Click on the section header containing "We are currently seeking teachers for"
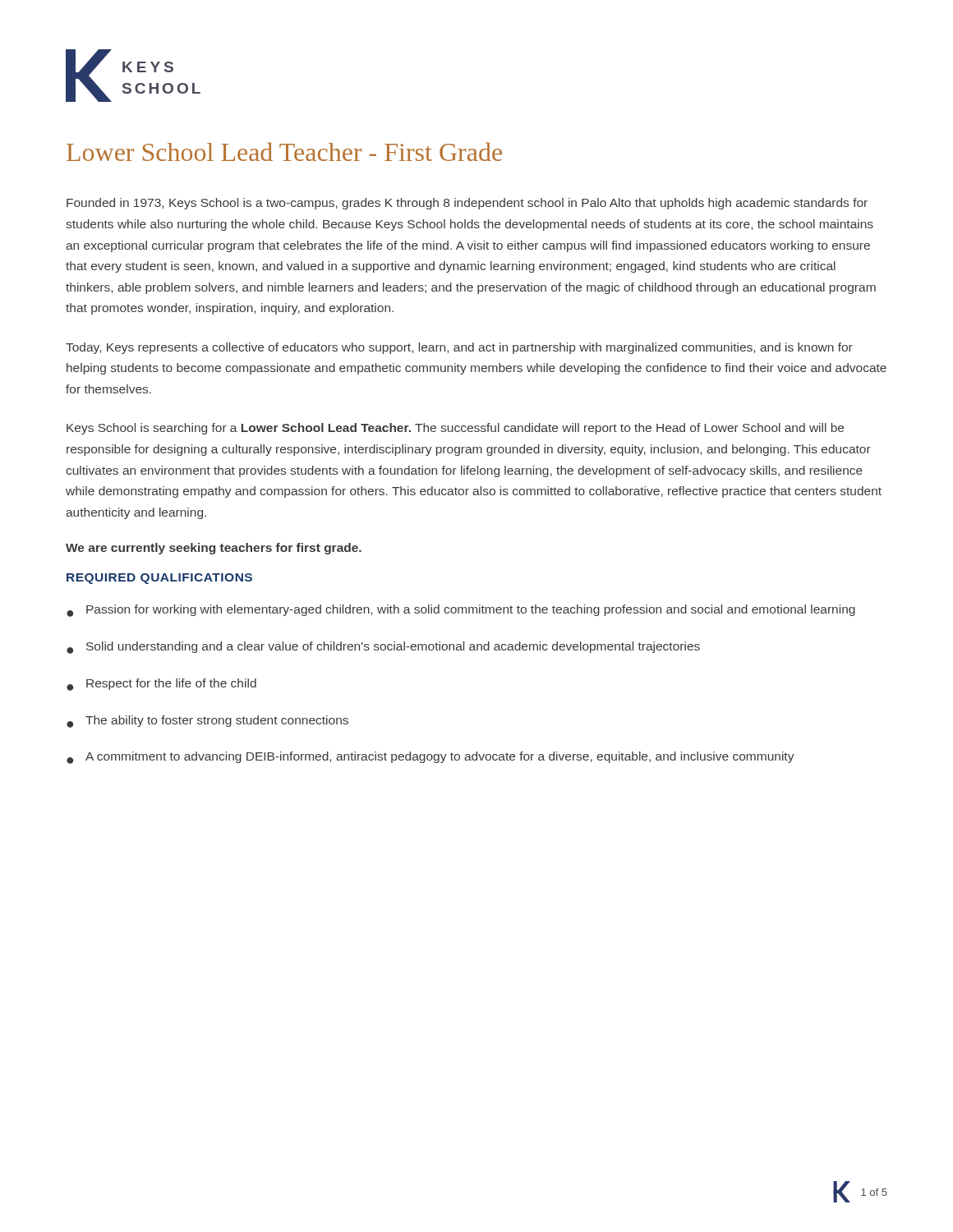The image size is (953, 1232). pos(214,548)
